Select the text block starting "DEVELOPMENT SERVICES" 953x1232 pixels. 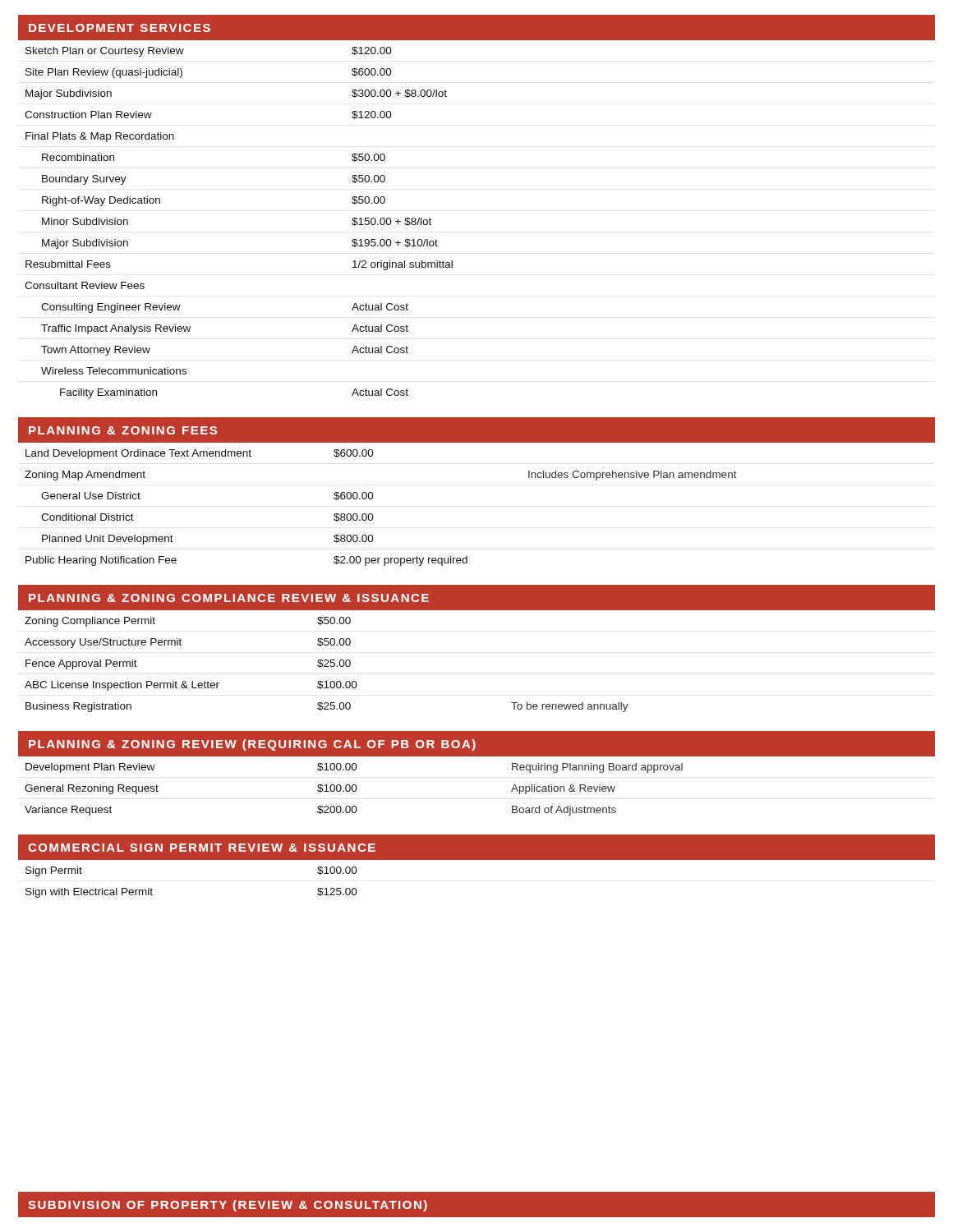tap(120, 28)
